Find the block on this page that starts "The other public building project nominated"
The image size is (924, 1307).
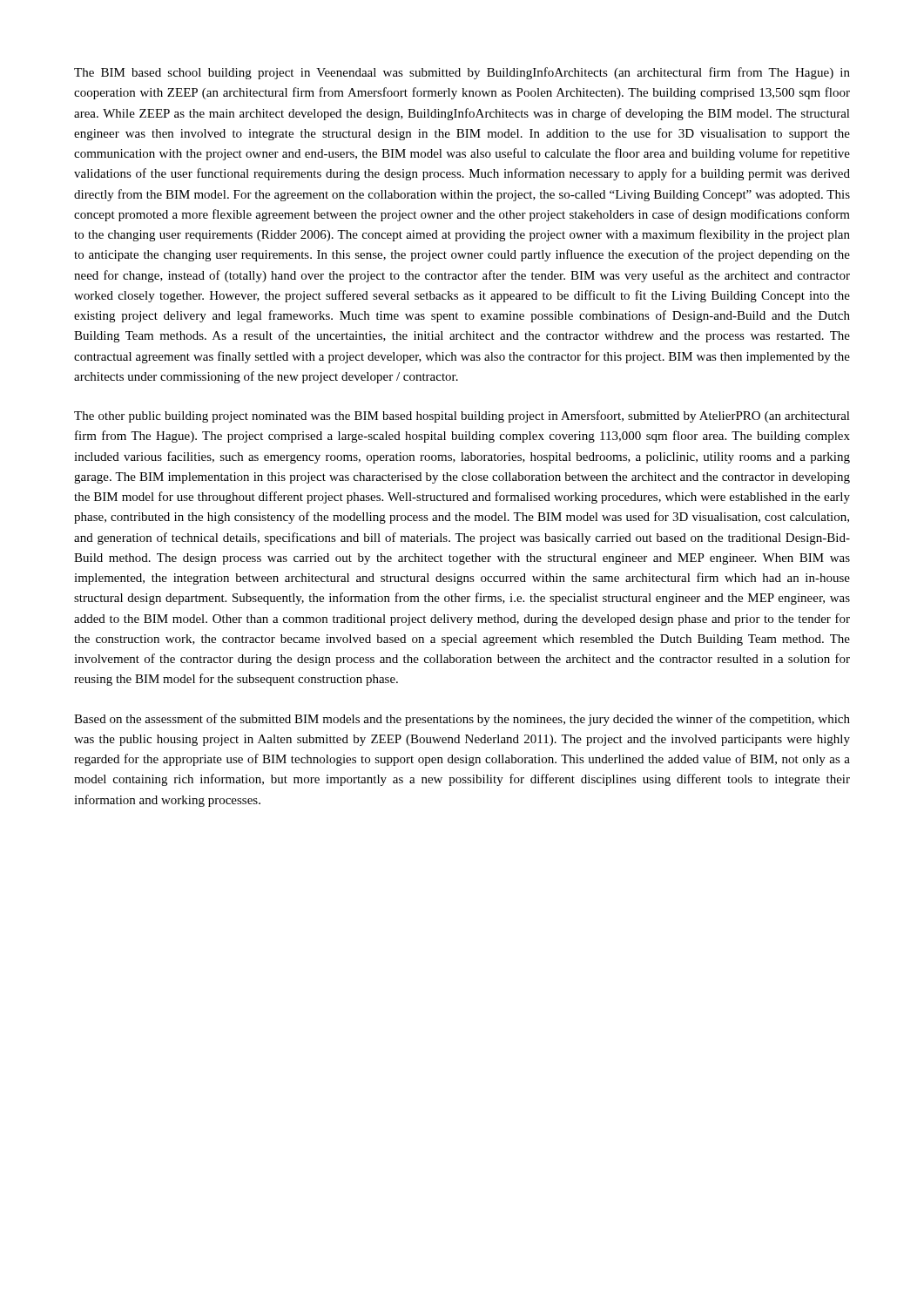(x=462, y=547)
